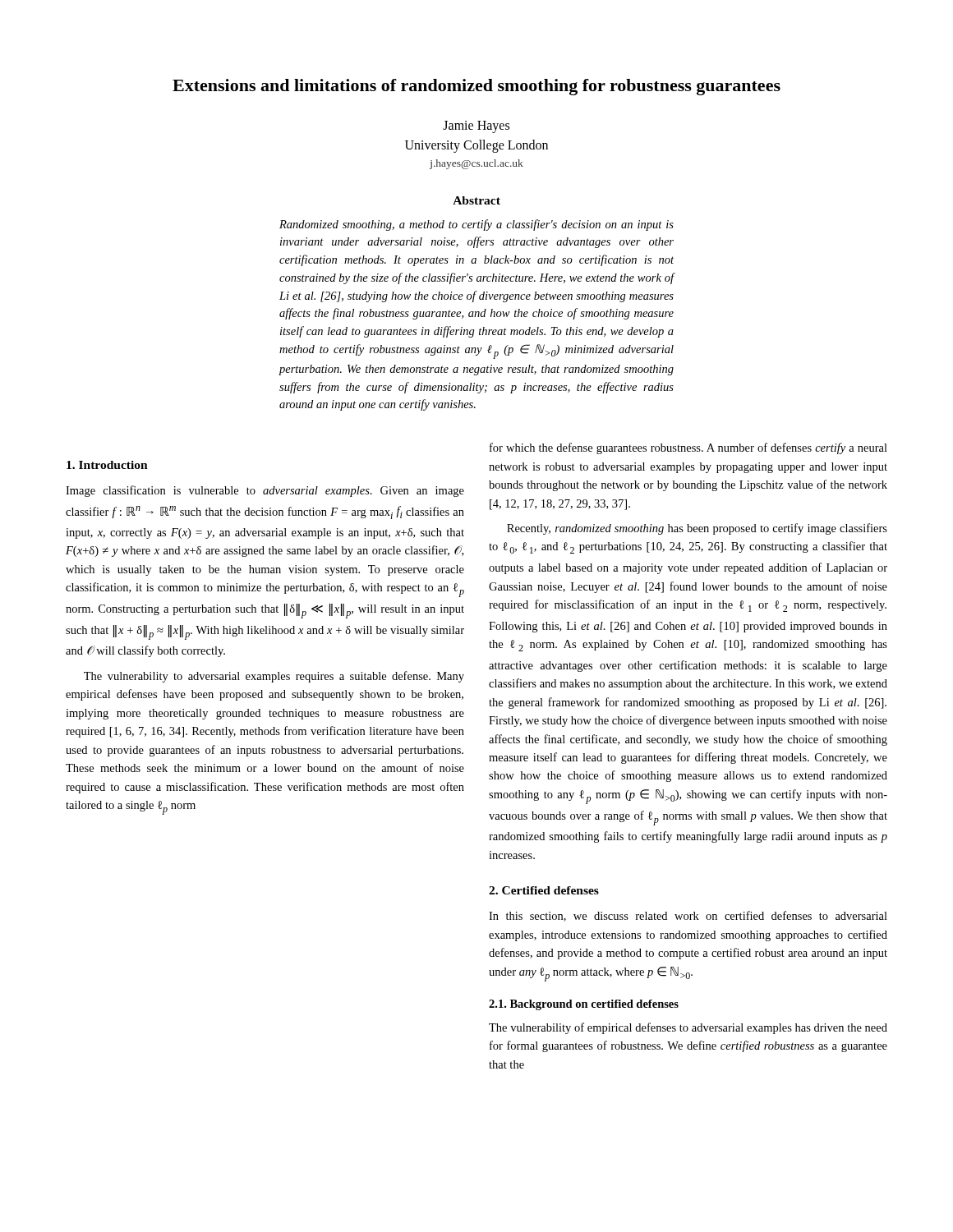Point to the block beginning "for which the defense guarantees robustness."
953x1232 pixels.
point(688,756)
